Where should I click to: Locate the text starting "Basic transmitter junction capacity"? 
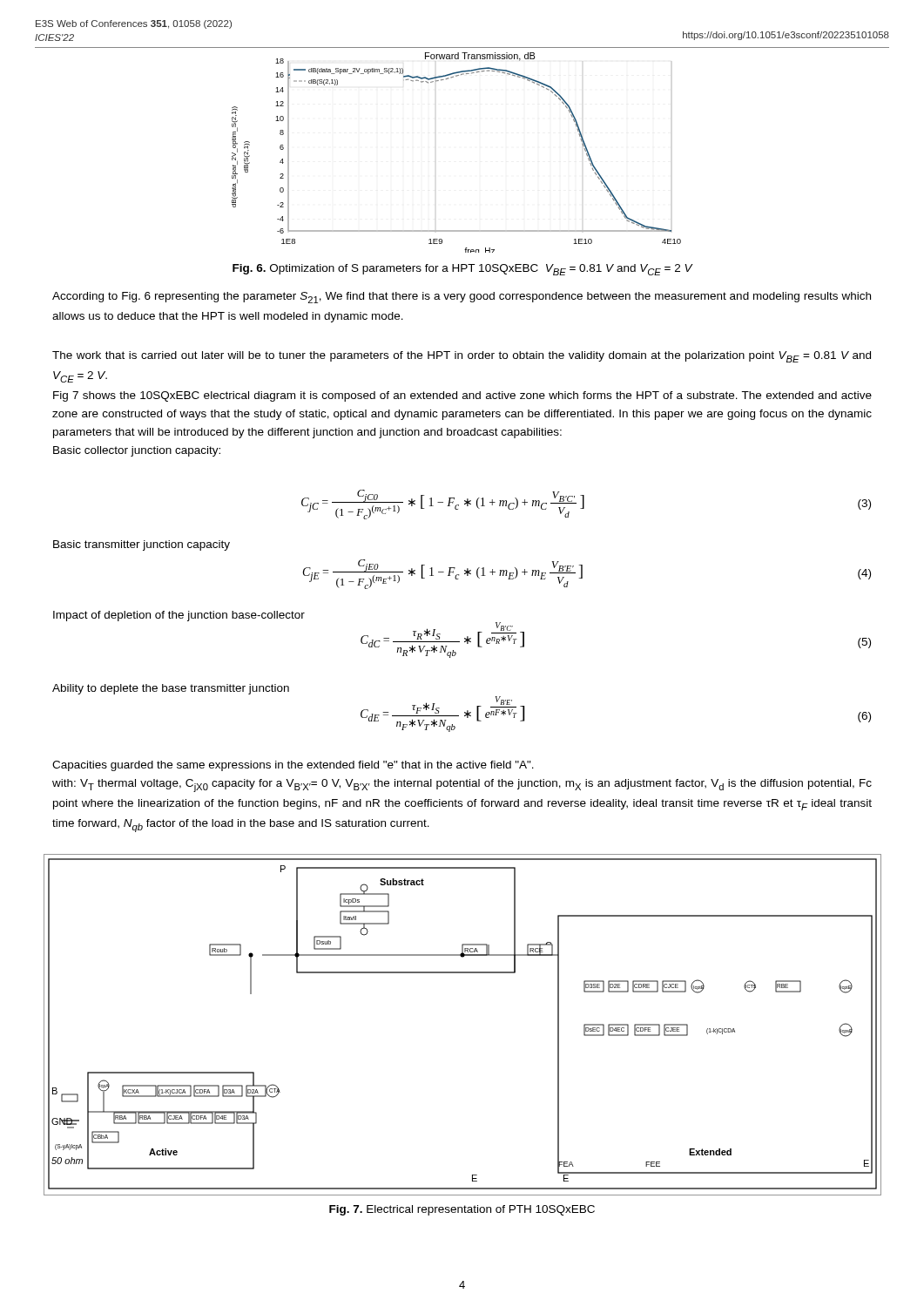pos(141,544)
